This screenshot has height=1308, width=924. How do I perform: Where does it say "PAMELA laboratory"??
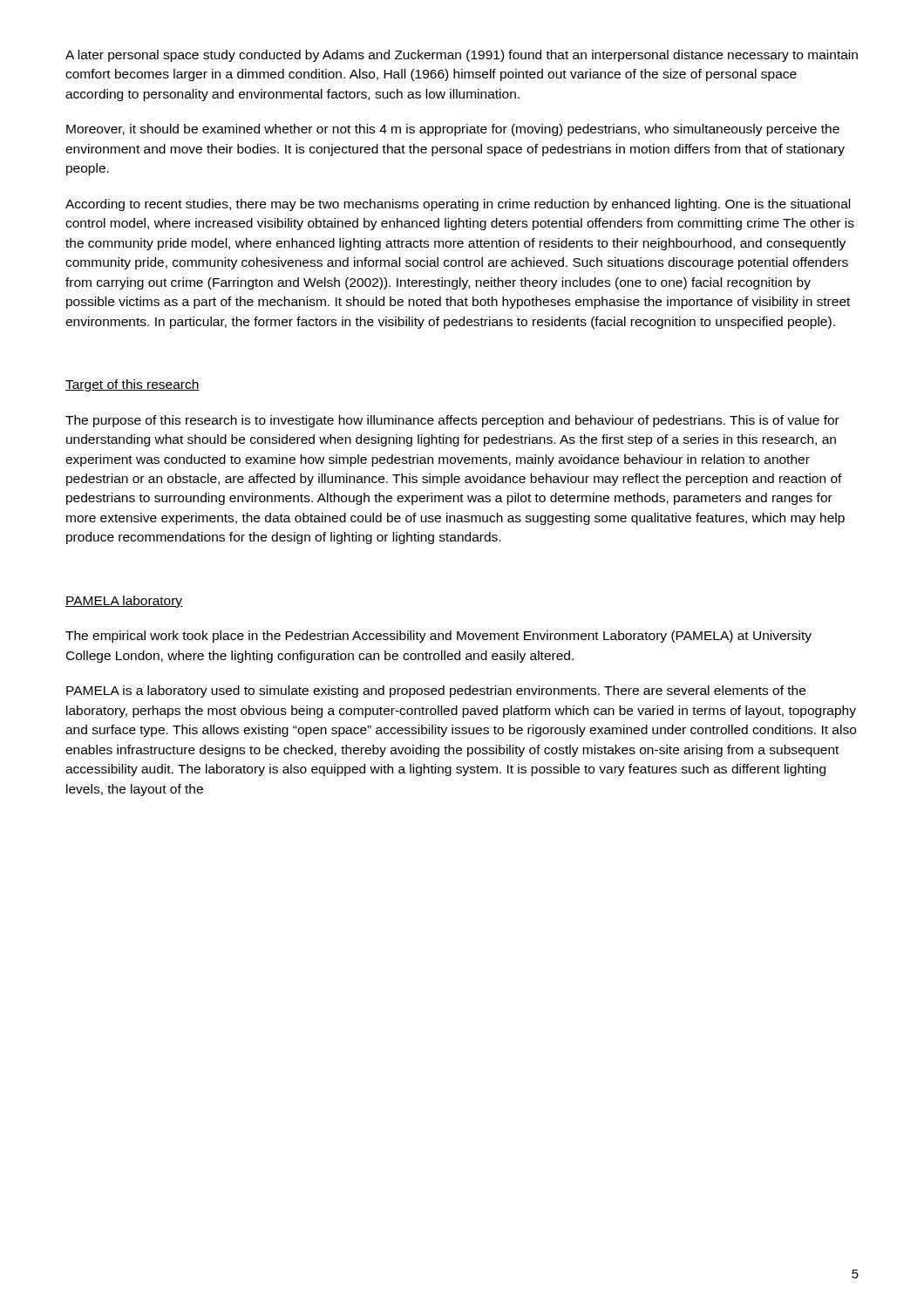pos(124,601)
